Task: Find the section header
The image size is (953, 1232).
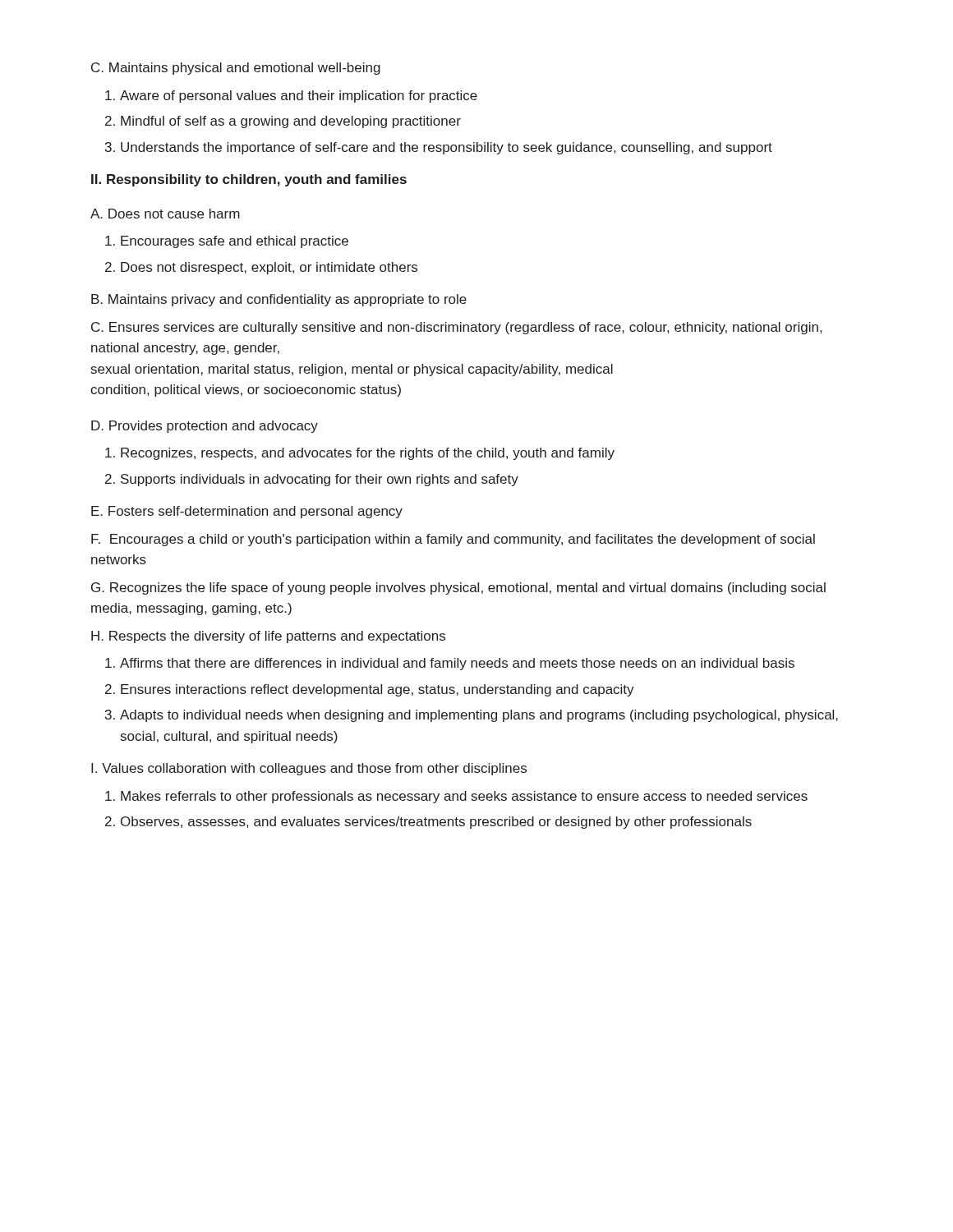Action: (249, 179)
